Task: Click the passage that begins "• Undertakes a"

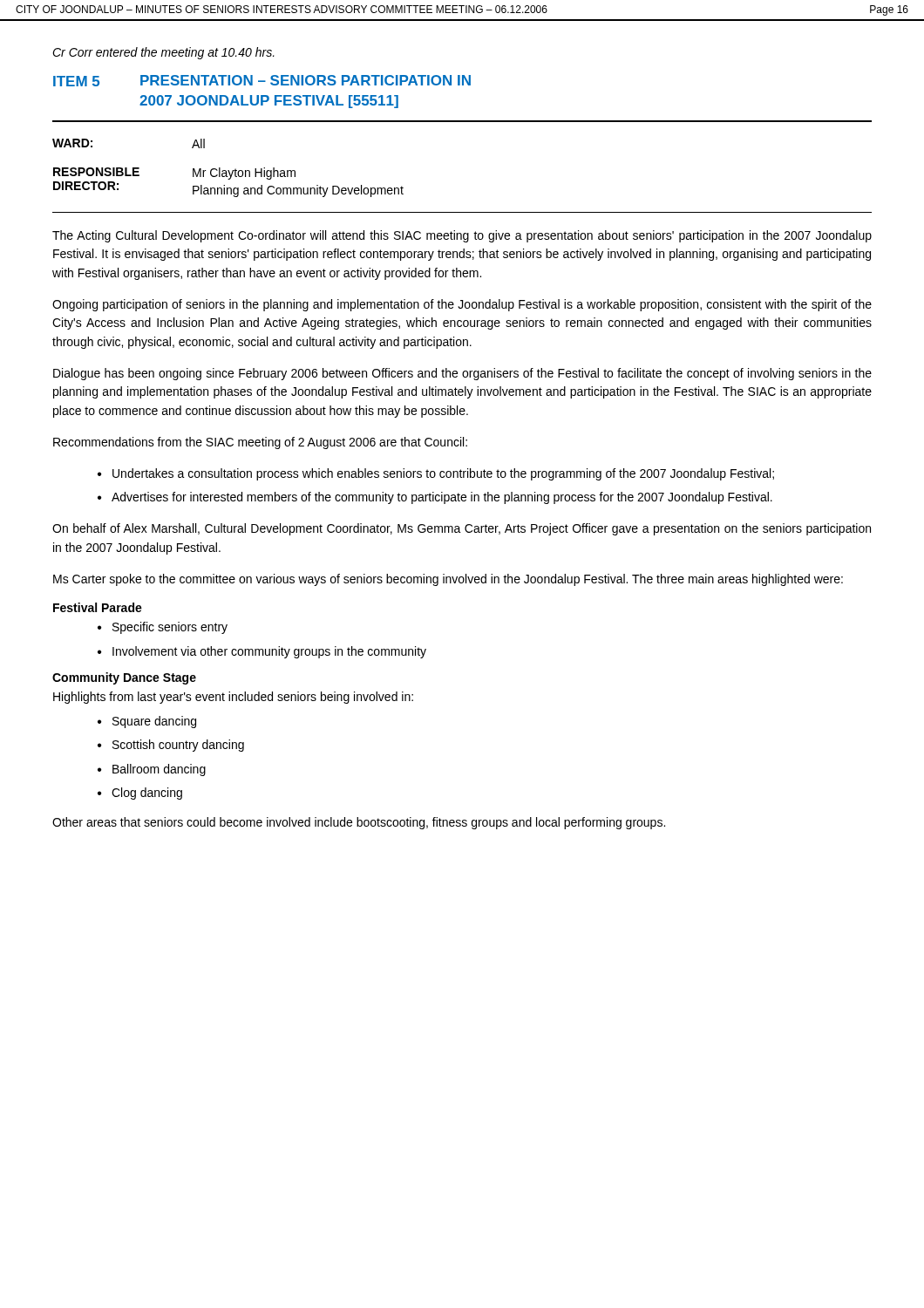Action: click(479, 474)
